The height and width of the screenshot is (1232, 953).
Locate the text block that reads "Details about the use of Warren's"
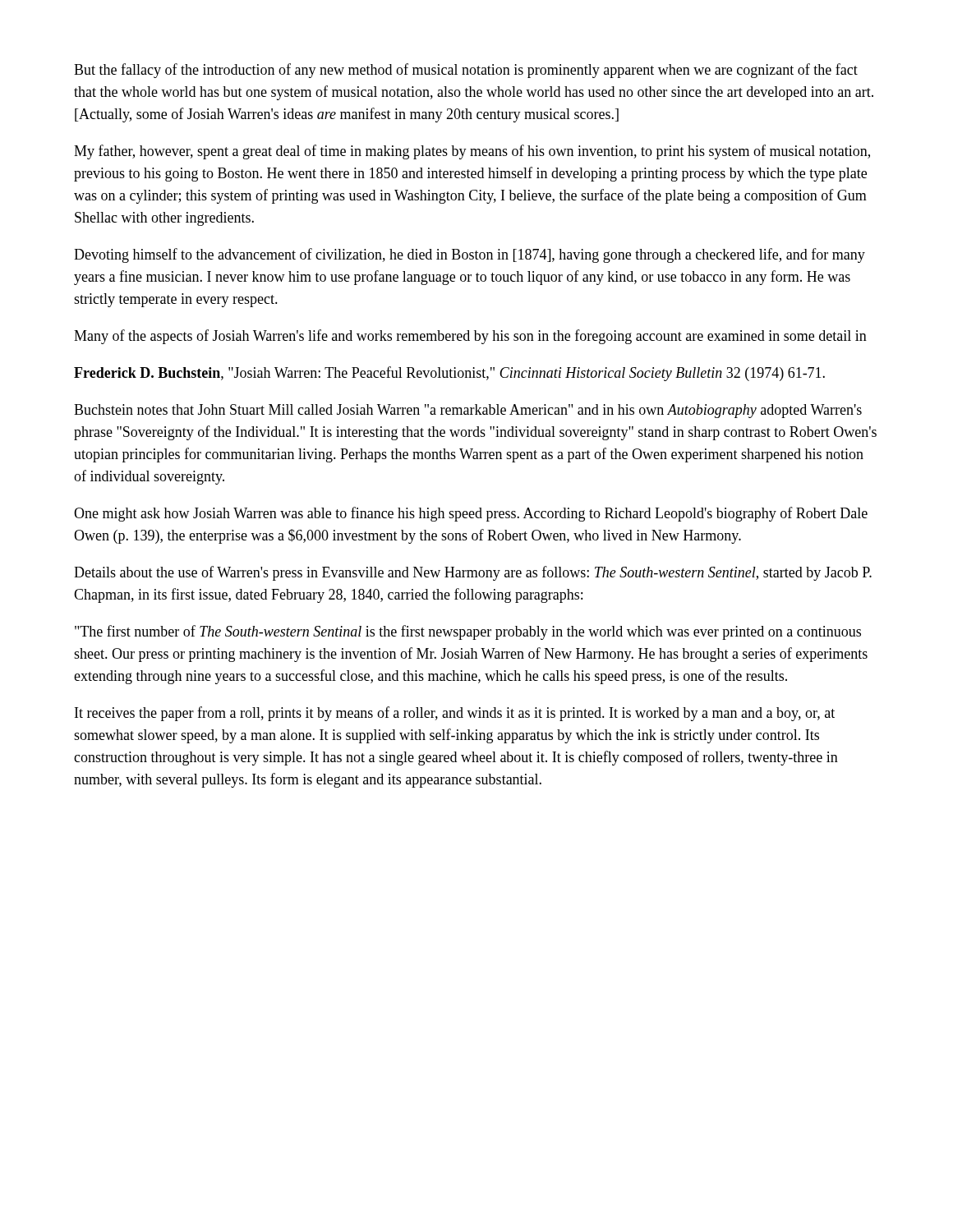click(473, 584)
